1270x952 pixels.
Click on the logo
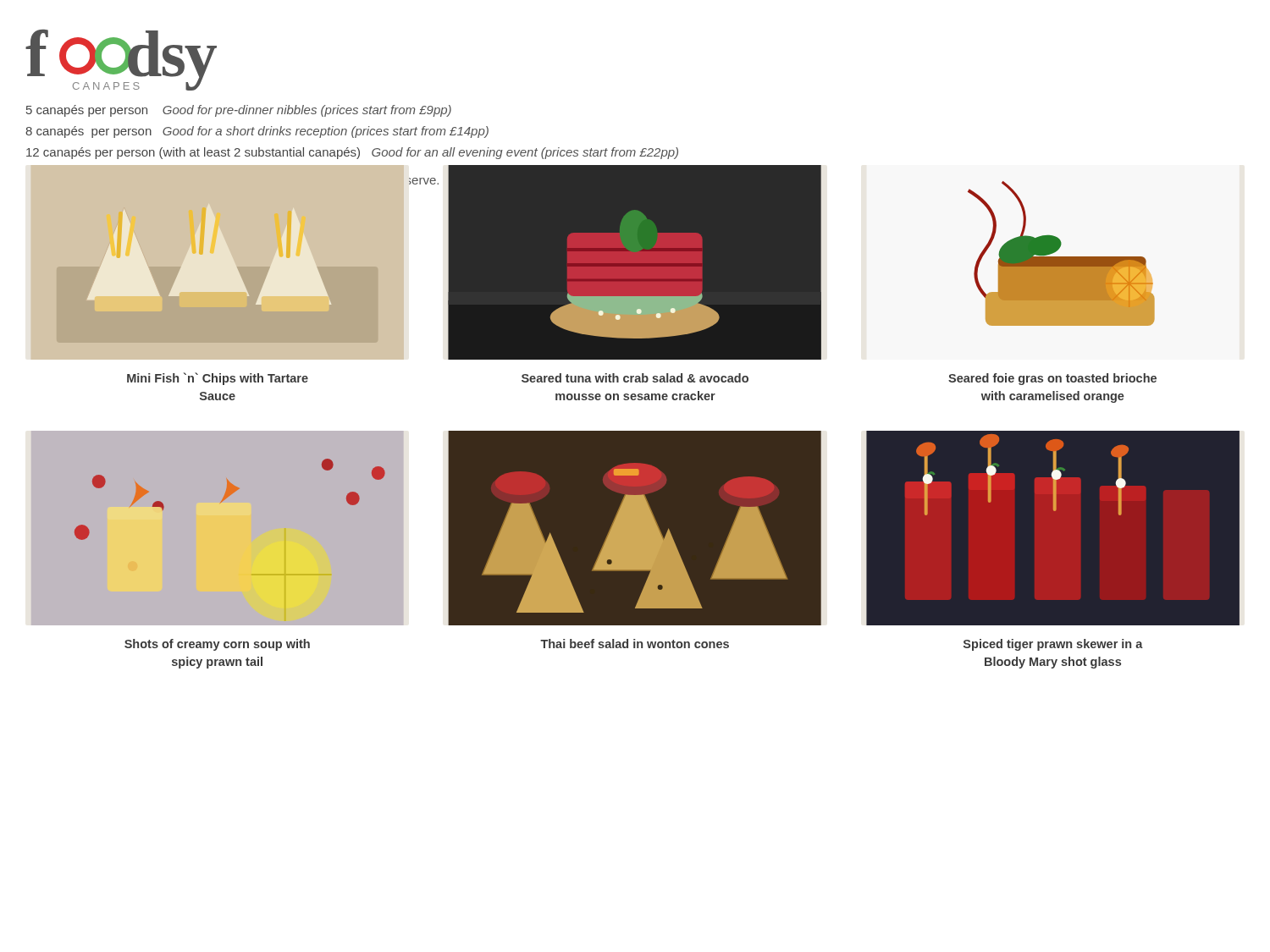click(x=635, y=55)
